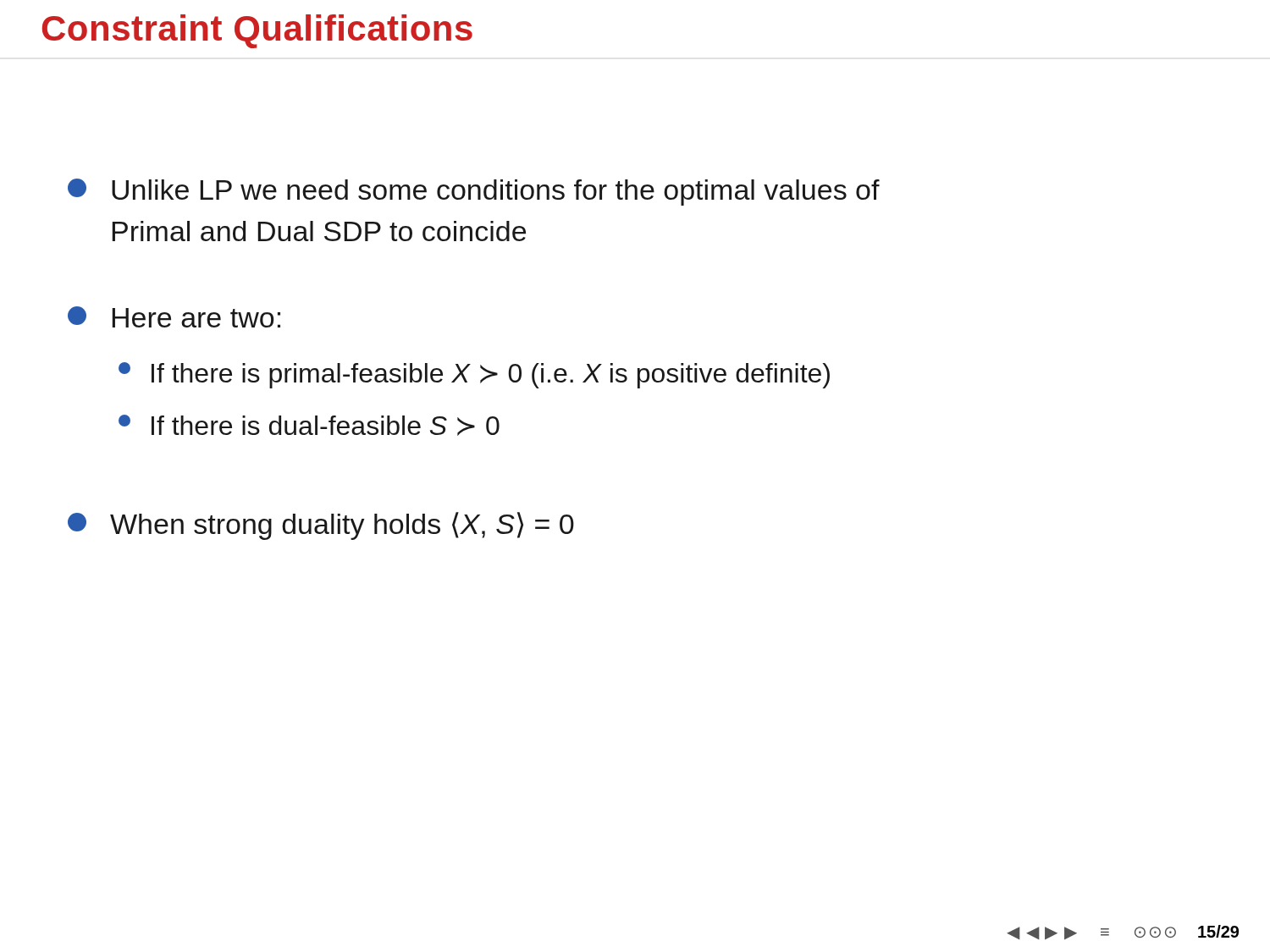The width and height of the screenshot is (1270, 952).
Task: Locate the text starting "Unlike LP we need"
Action: (x=635, y=211)
